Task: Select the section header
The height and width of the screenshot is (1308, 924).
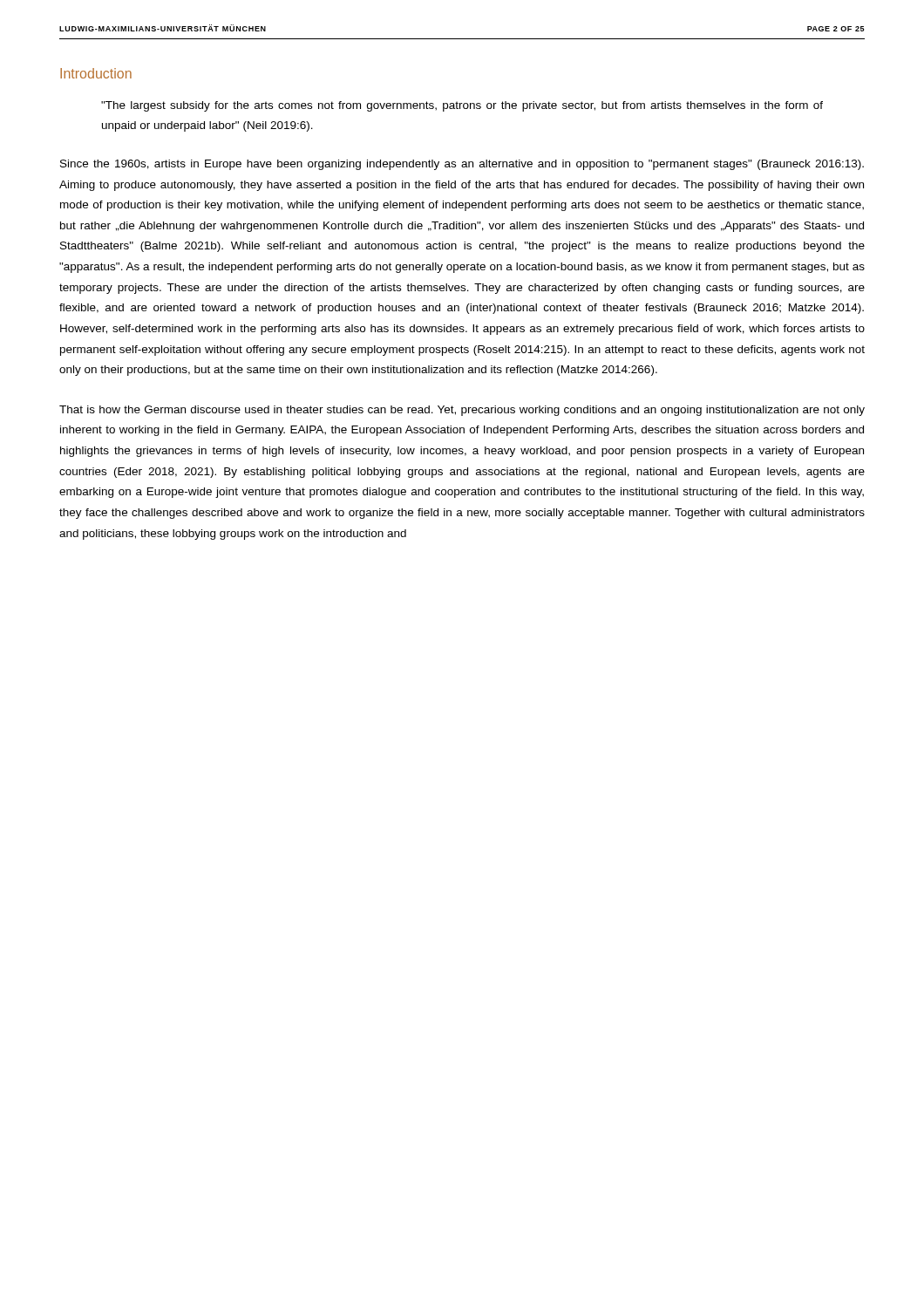Action: (x=96, y=74)
